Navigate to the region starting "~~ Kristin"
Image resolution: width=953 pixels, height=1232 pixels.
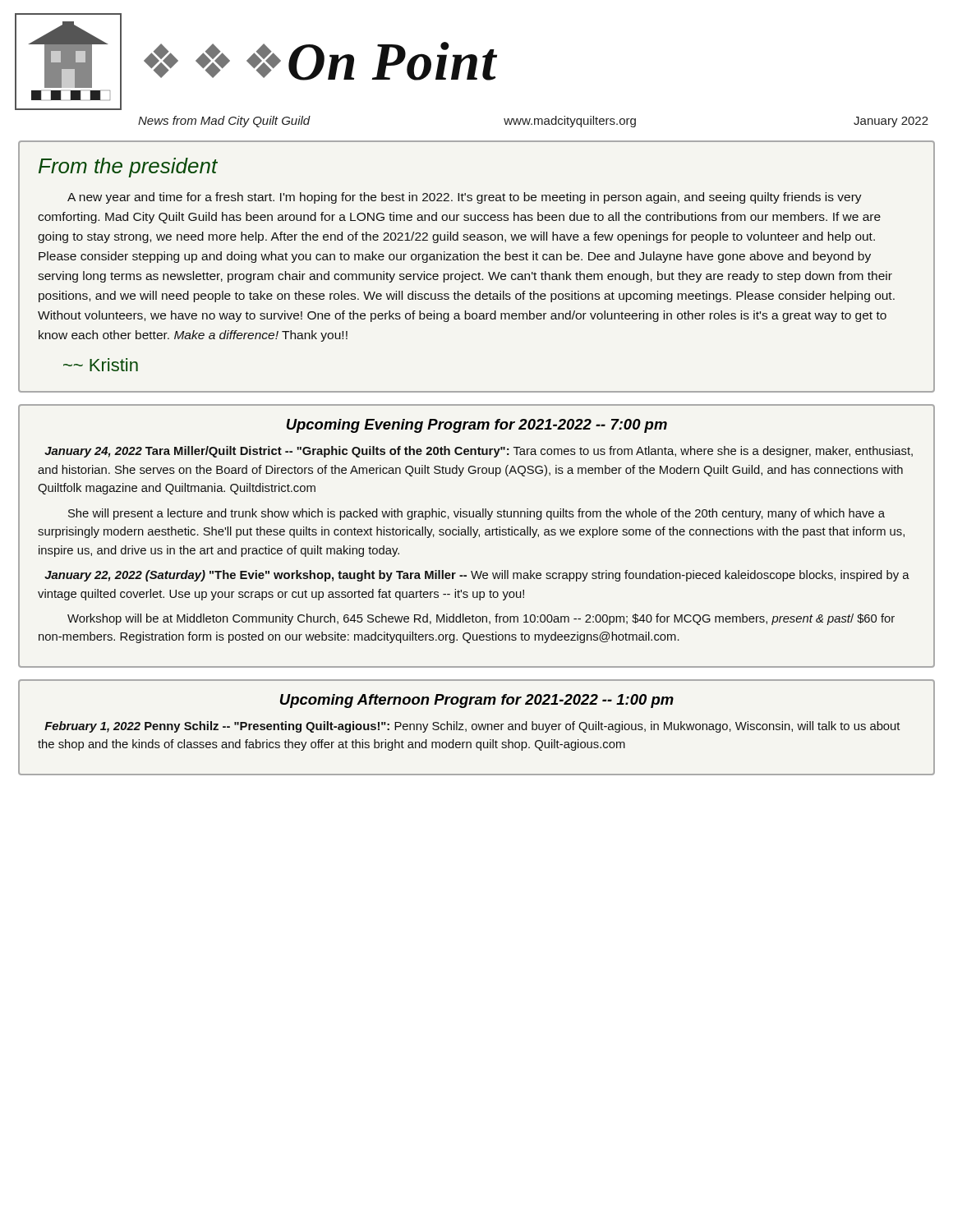pos(101,365)
